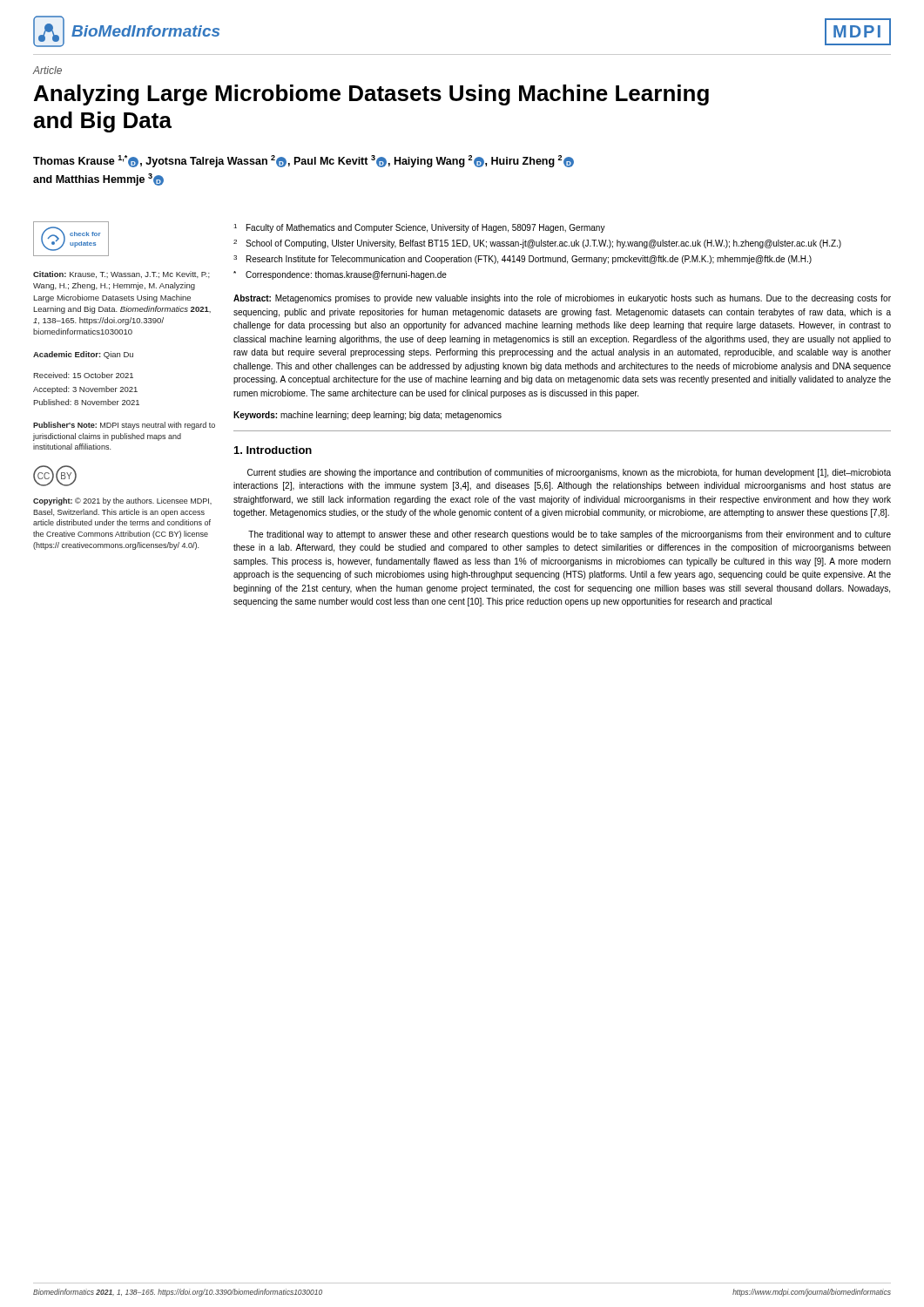Screen dimensions: 1307x924
Task: Where is the passage that starts "Thomas Krause 1,*D, Jyotsna Talreja Wassan 2D,"?
Action: 304,170
